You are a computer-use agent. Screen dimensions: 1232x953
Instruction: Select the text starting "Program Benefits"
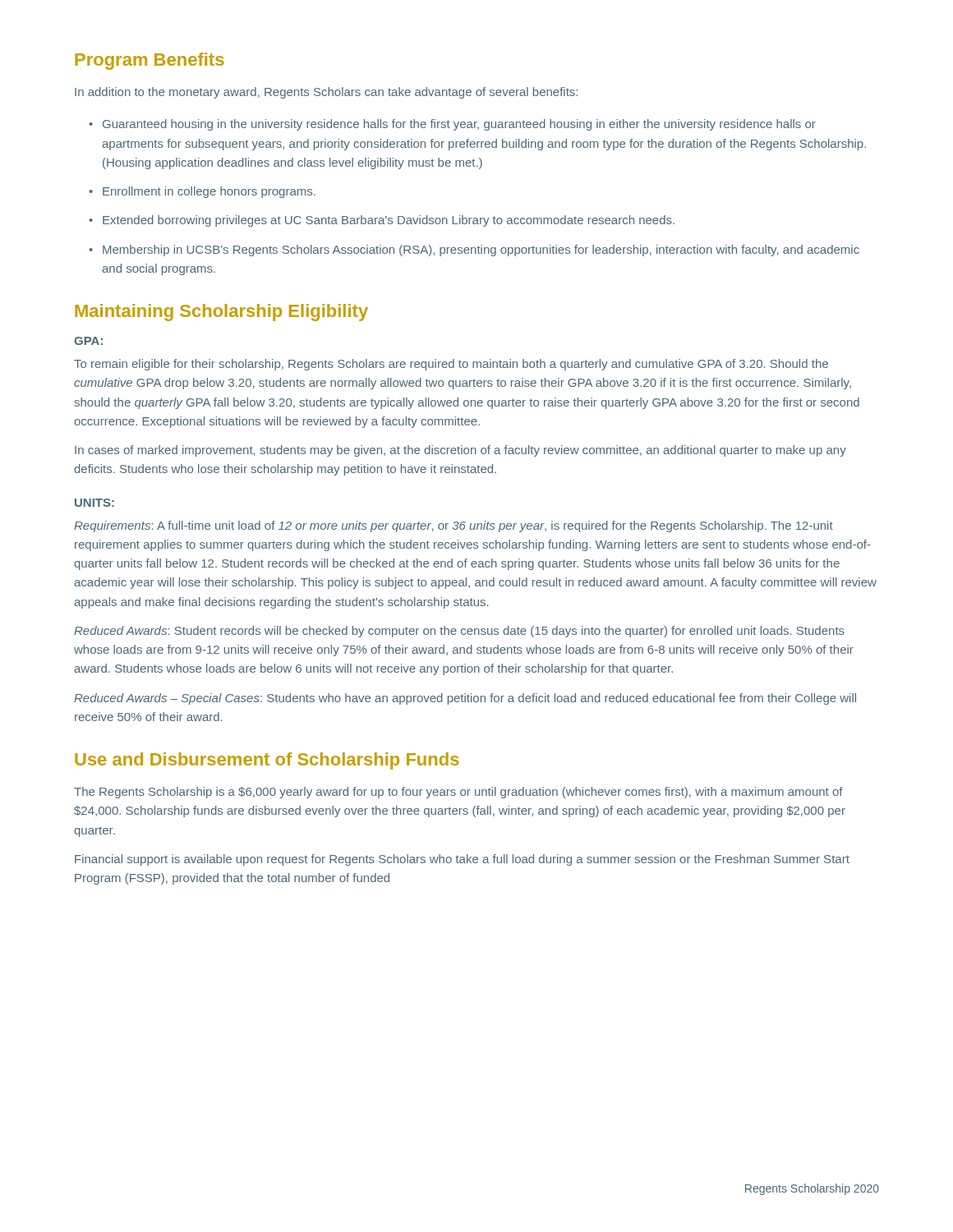point(150,61)
